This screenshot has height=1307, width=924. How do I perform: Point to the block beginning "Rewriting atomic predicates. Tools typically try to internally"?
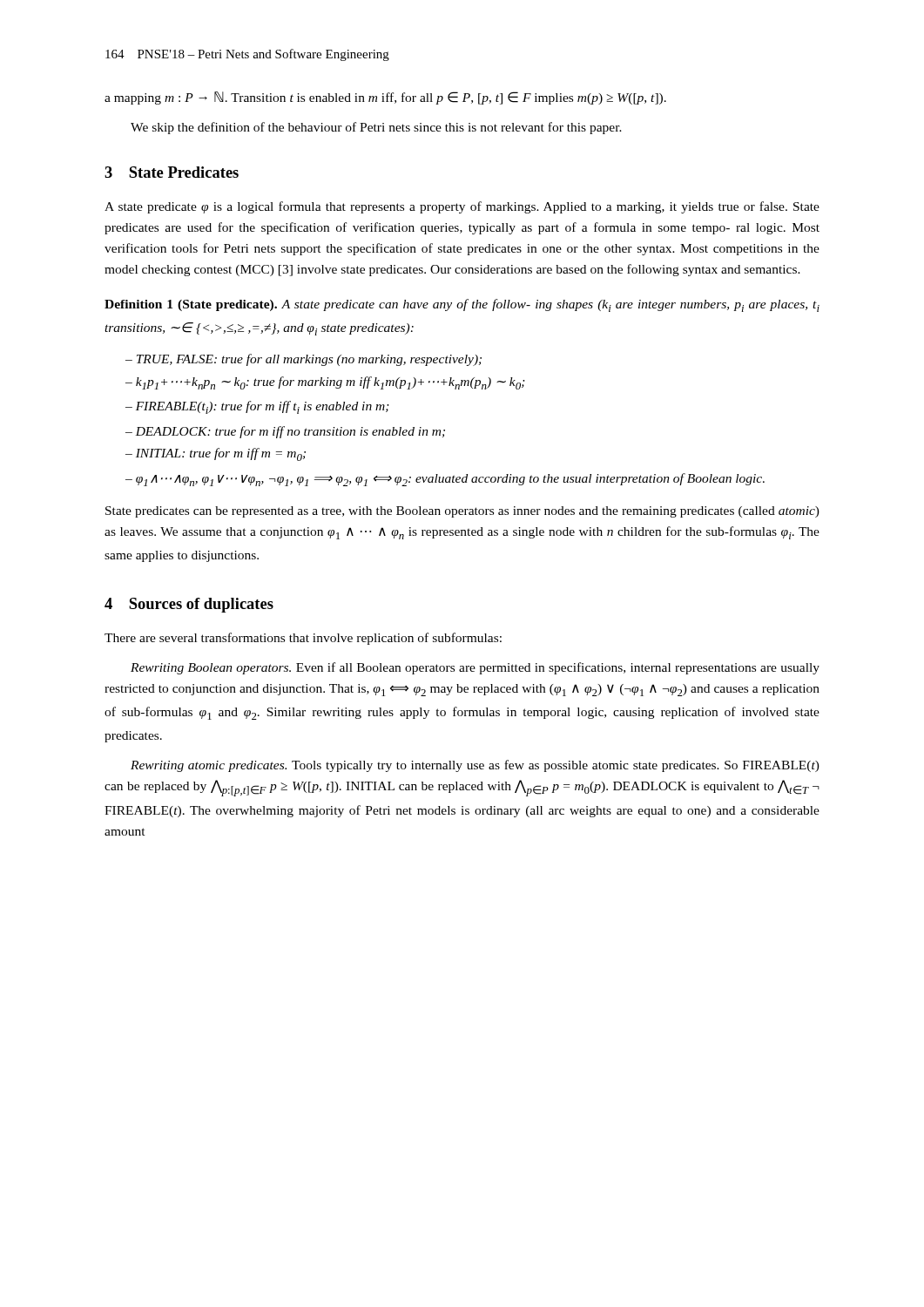[462, 798]
